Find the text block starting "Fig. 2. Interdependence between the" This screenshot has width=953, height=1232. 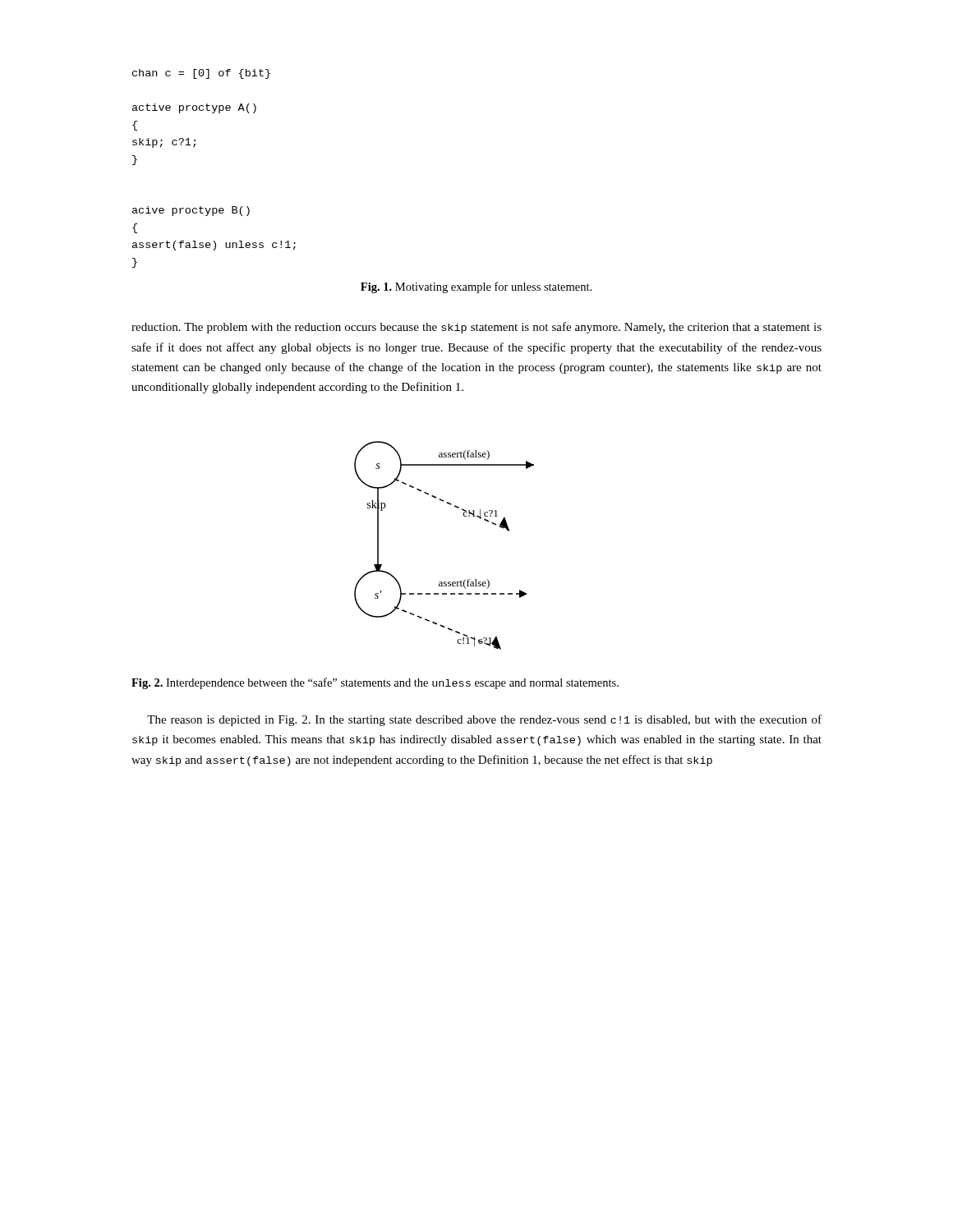[375, 683]
